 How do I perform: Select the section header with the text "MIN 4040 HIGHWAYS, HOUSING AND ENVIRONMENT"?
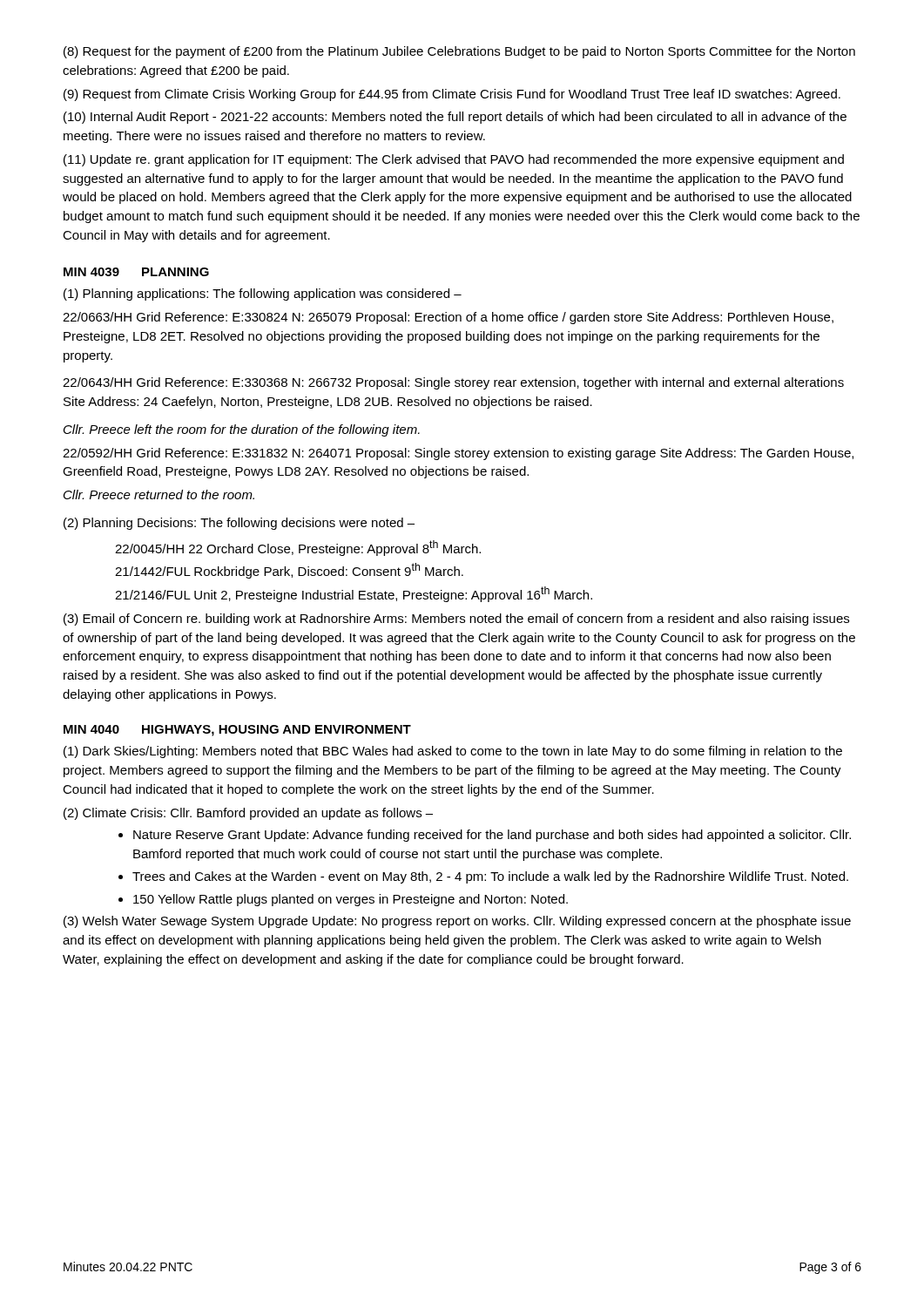(x=237, y=728)
